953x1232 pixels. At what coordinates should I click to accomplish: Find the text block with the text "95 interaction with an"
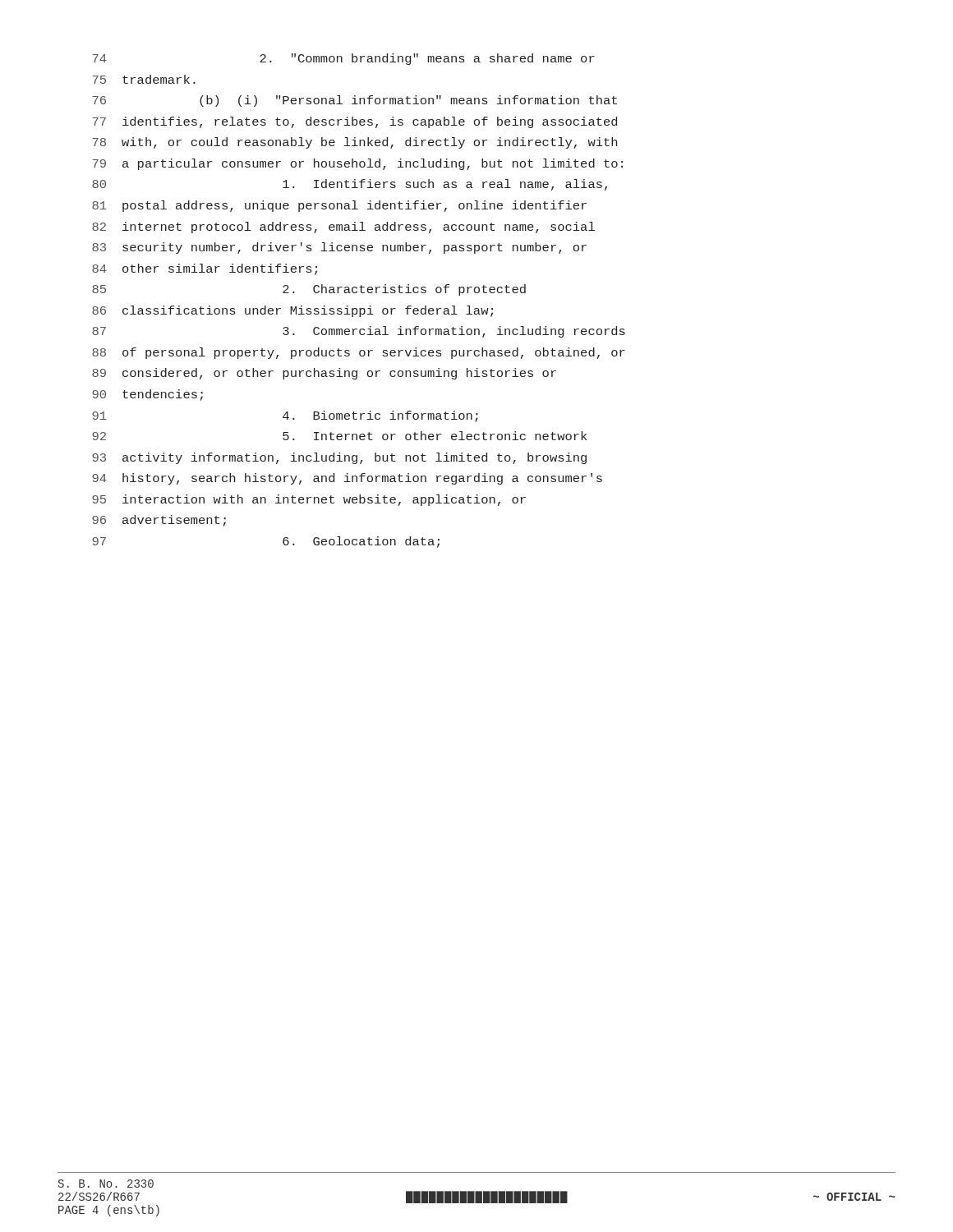tap(476, 501)
